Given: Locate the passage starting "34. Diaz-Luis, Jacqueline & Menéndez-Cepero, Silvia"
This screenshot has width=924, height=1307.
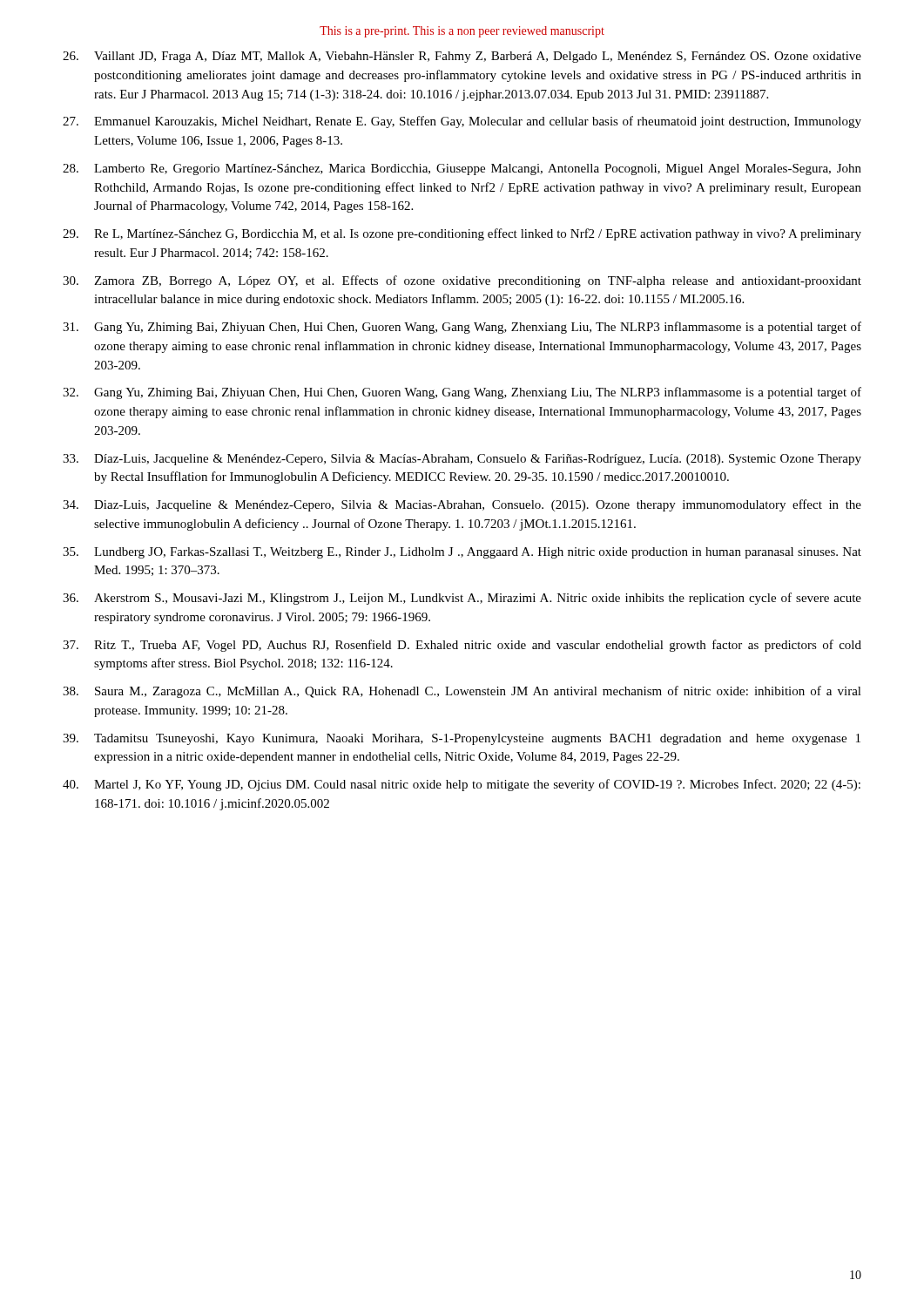Looking at the screenshot, I should [462, 515].
